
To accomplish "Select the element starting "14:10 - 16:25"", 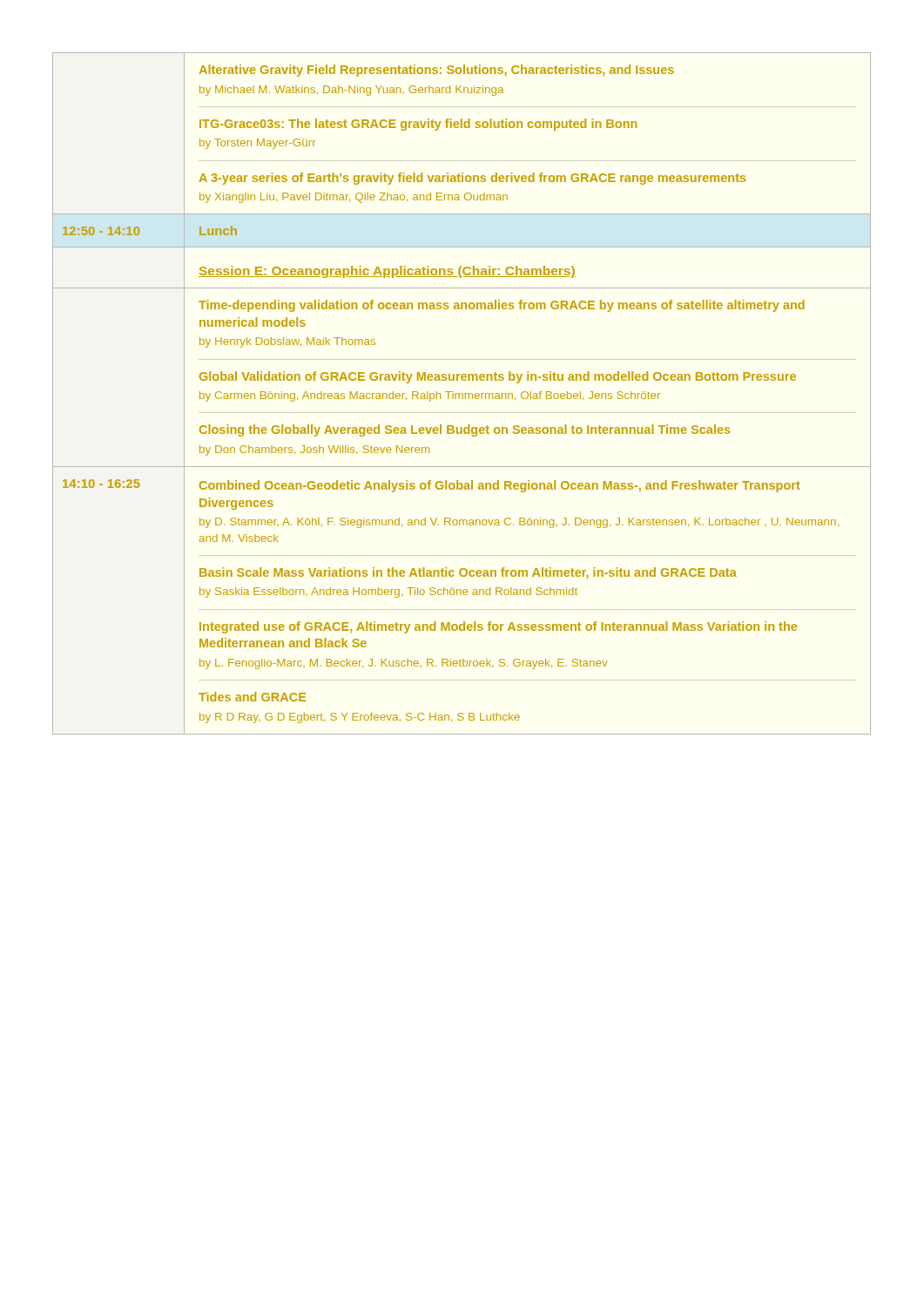I will point(101,483).
